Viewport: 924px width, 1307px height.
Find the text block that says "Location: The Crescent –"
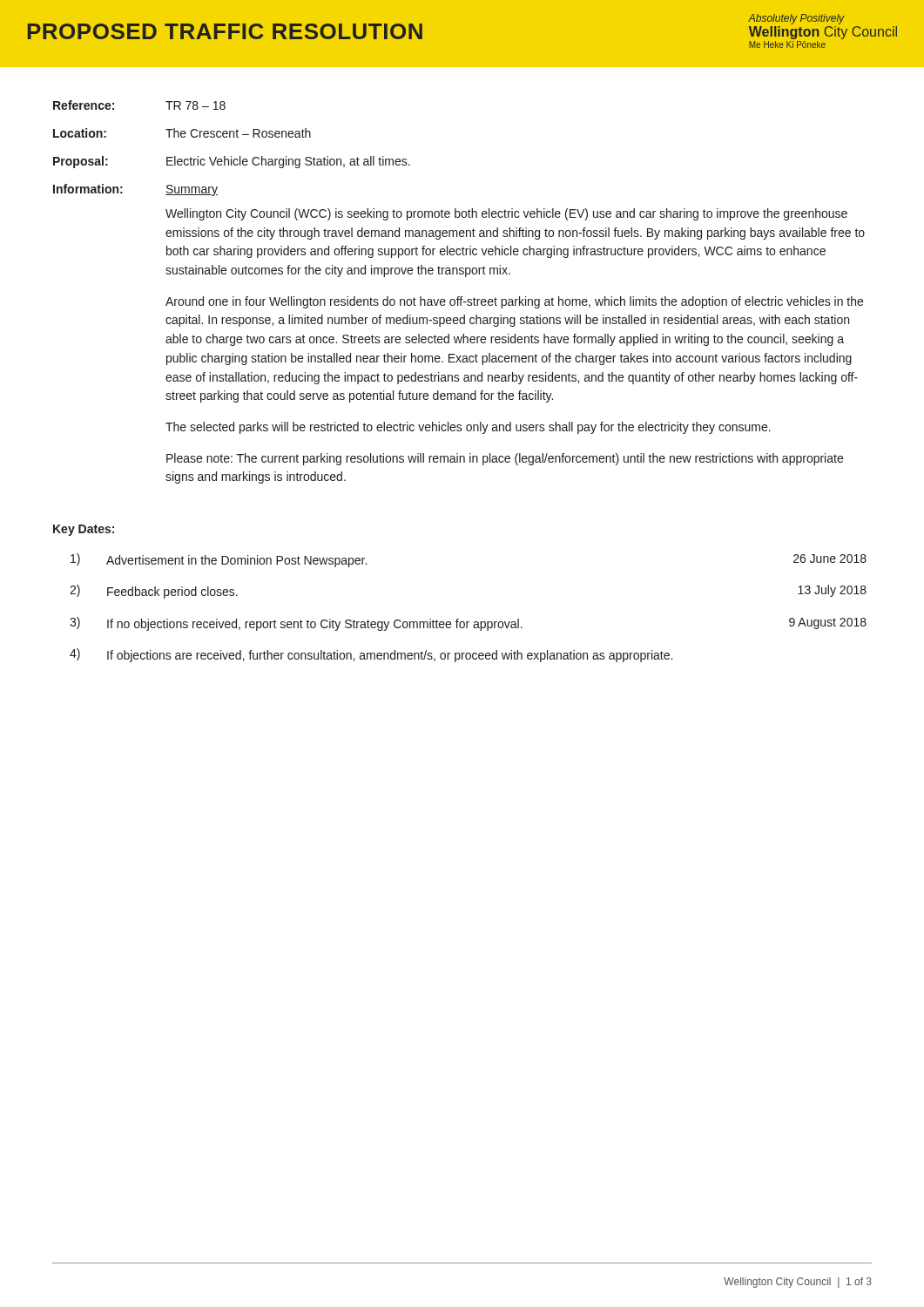pos(182,133)
